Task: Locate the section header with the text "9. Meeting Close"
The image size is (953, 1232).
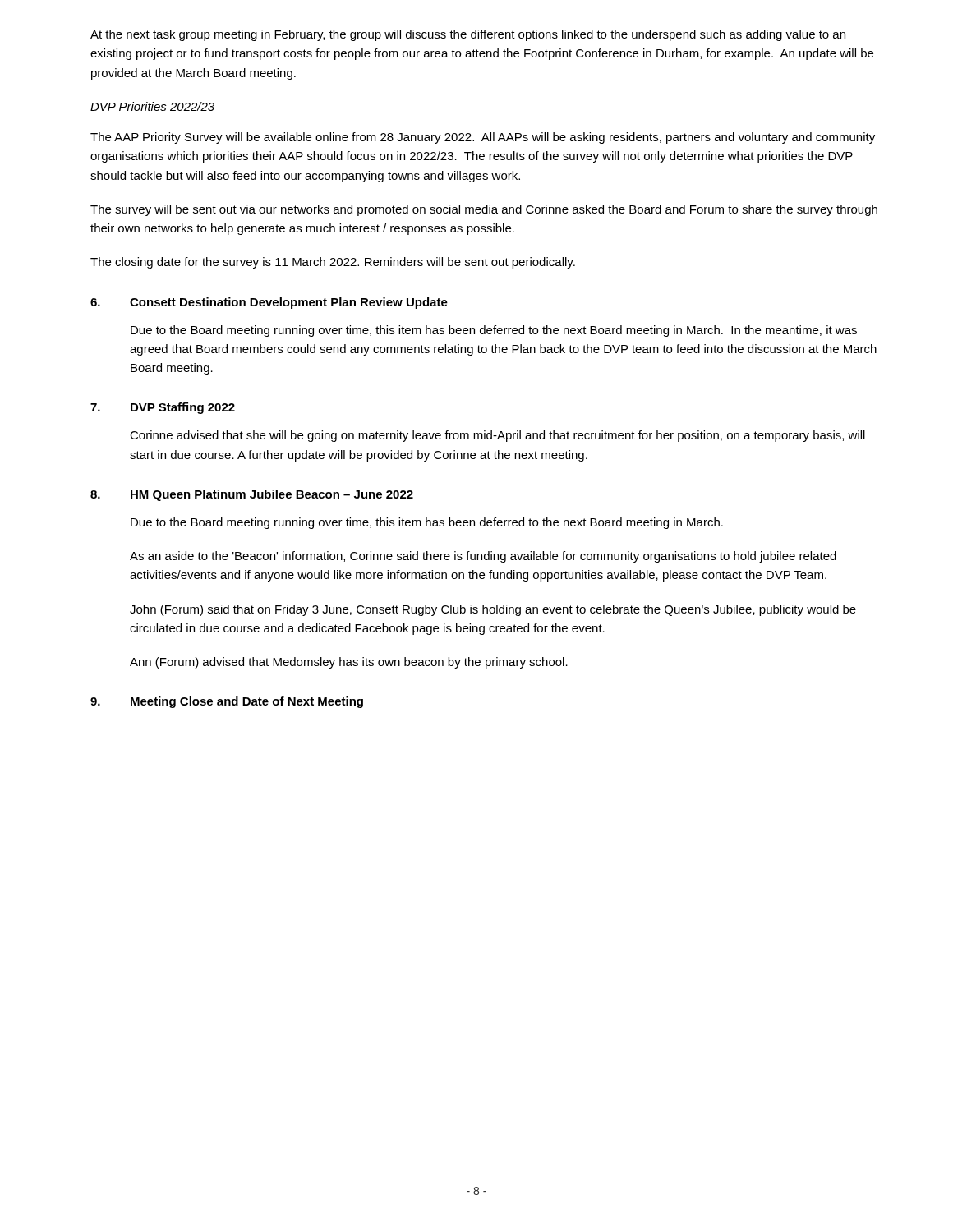Action: 227,701
